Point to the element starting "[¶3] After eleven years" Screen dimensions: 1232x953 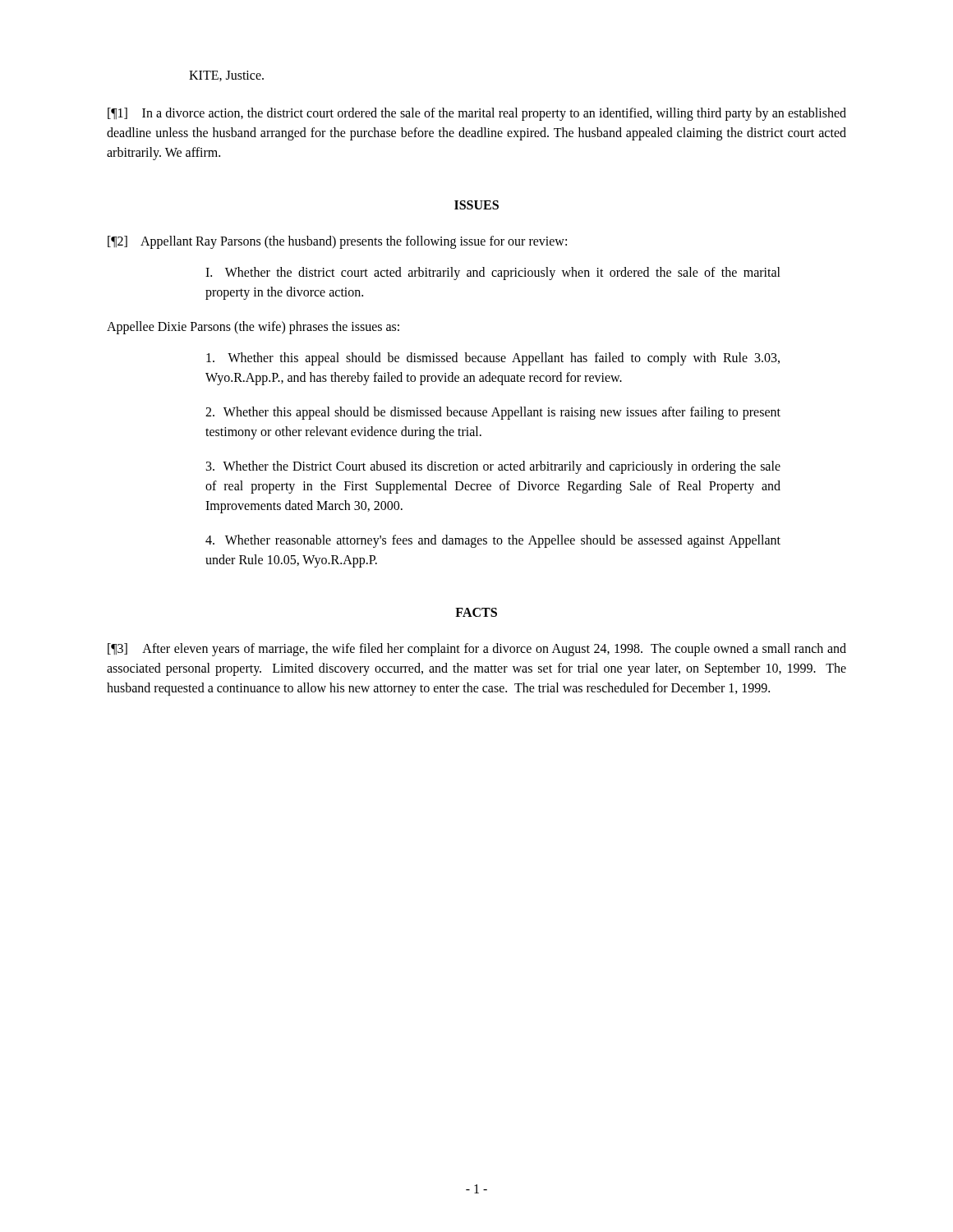476,668
